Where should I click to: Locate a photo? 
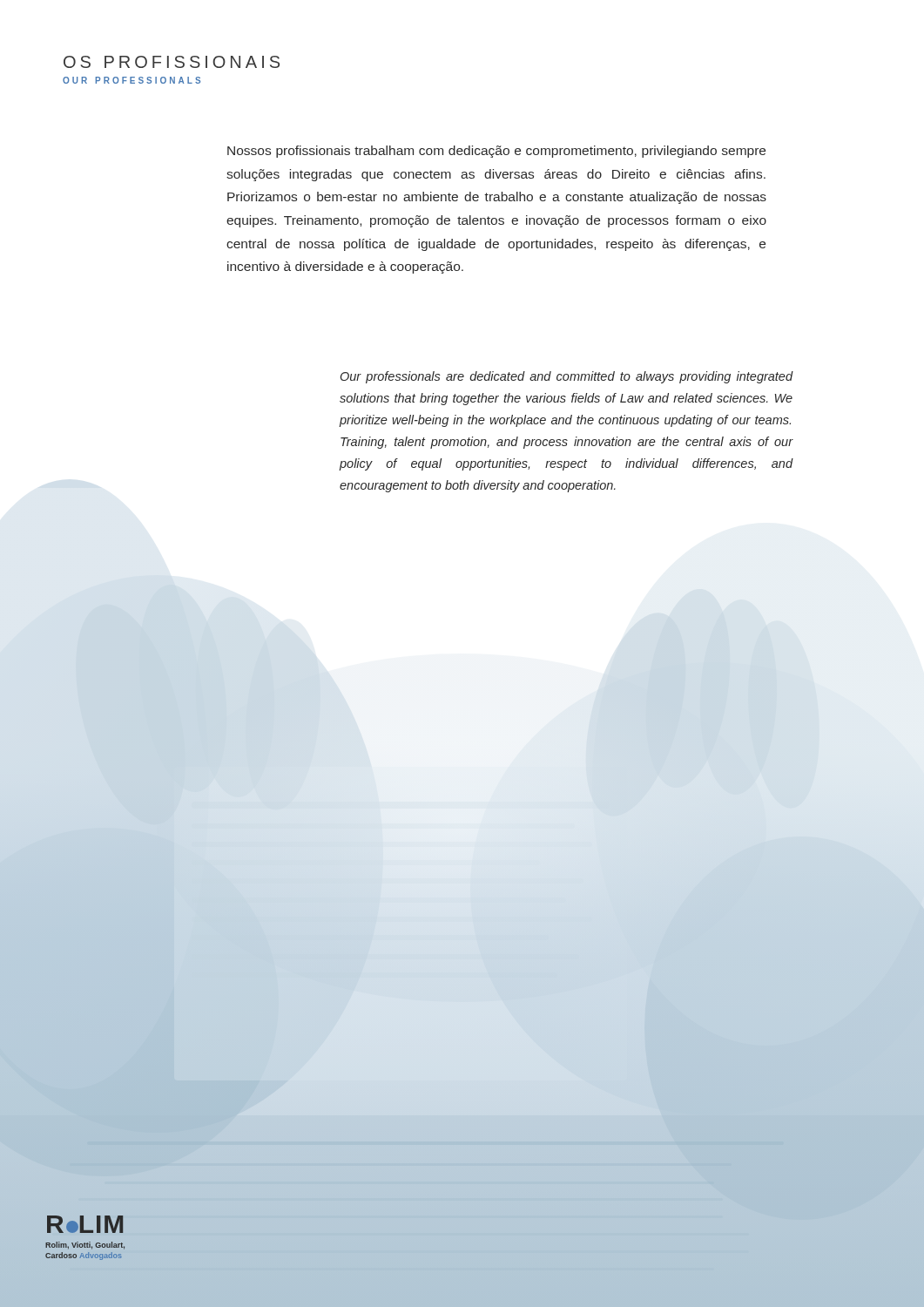pyautogui.click(x=462, y=654)
